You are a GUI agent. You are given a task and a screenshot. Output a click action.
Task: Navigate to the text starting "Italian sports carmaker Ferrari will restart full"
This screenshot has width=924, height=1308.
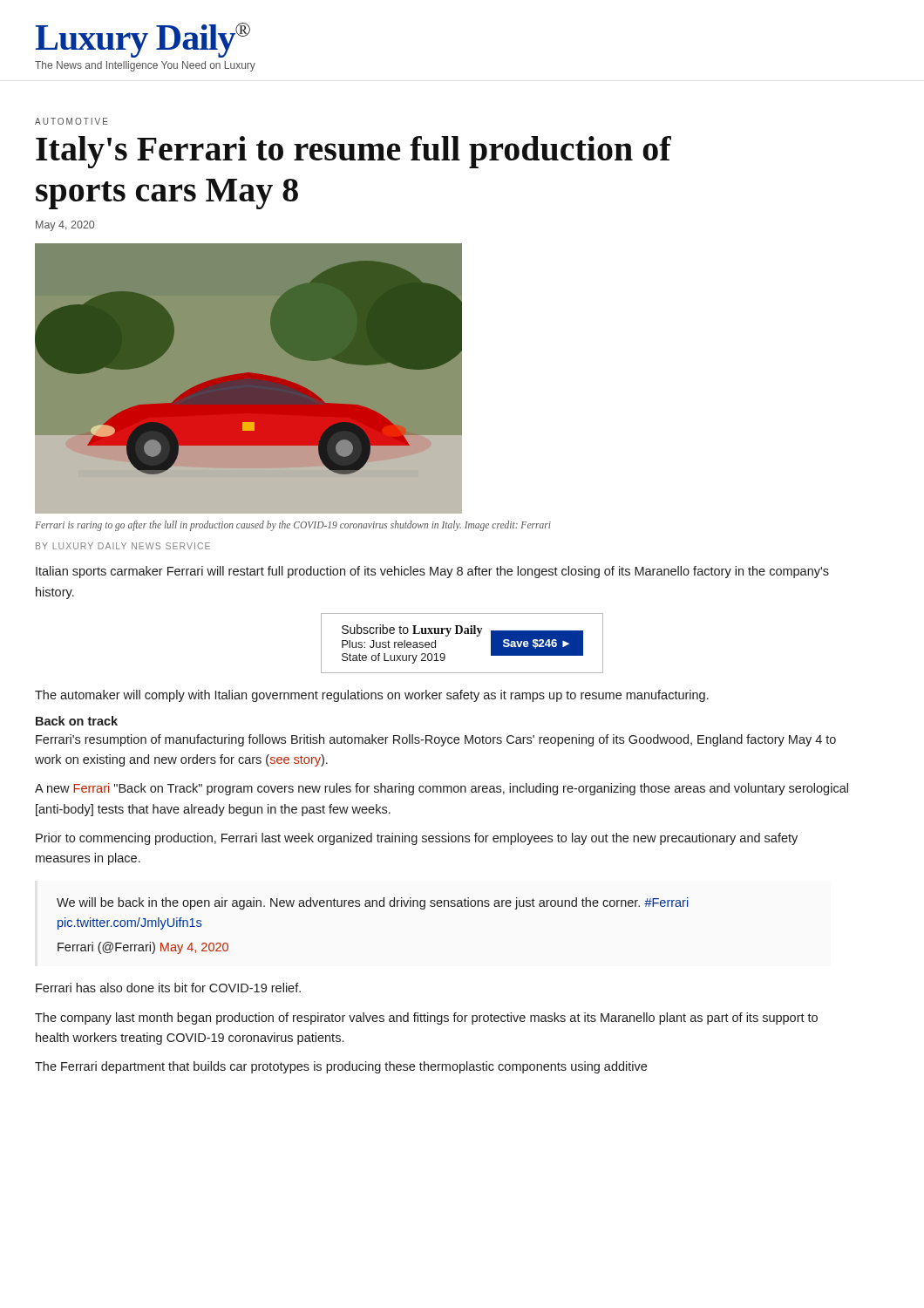[445, 582]
